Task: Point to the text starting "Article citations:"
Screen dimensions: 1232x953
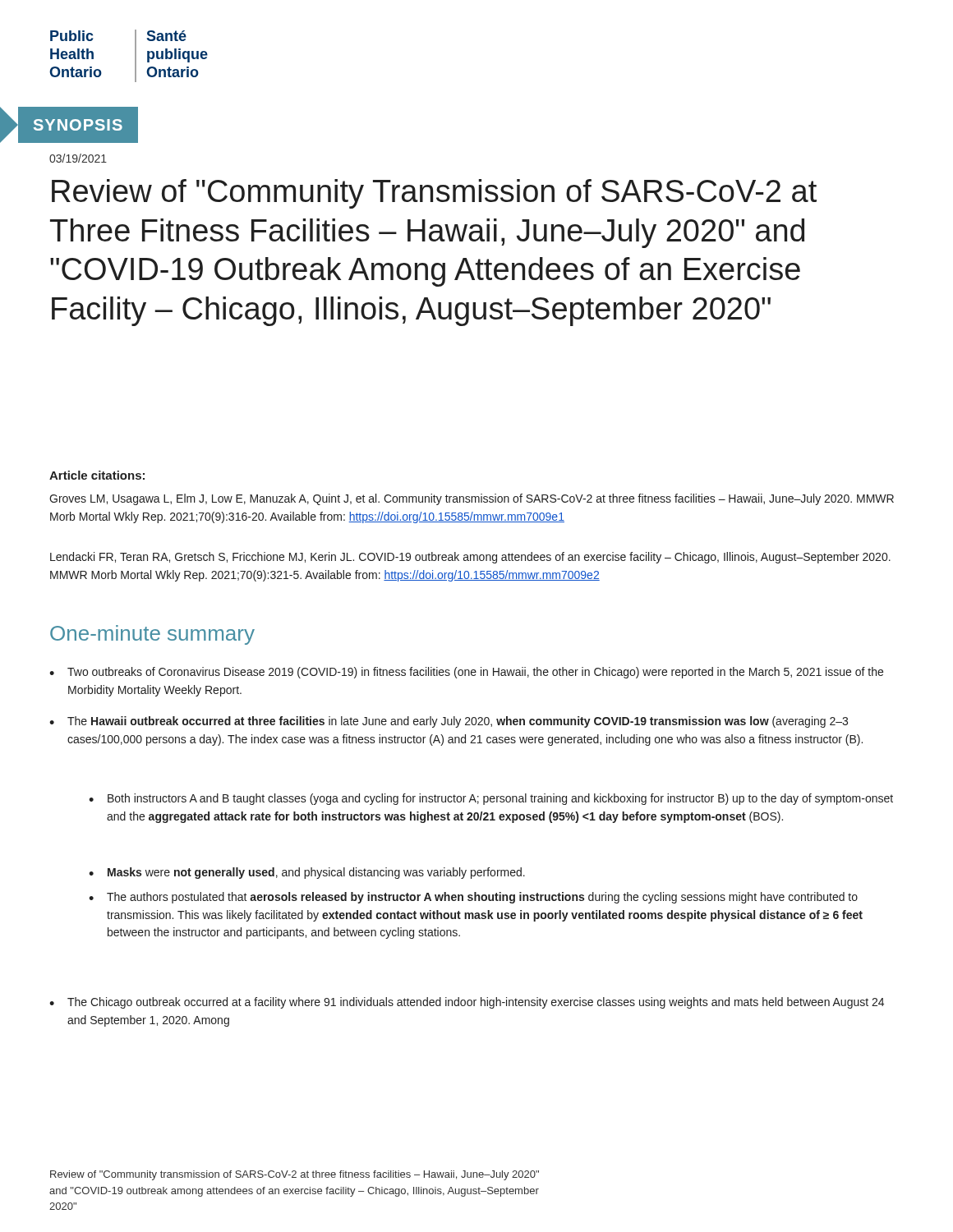Action: (98, 475)
